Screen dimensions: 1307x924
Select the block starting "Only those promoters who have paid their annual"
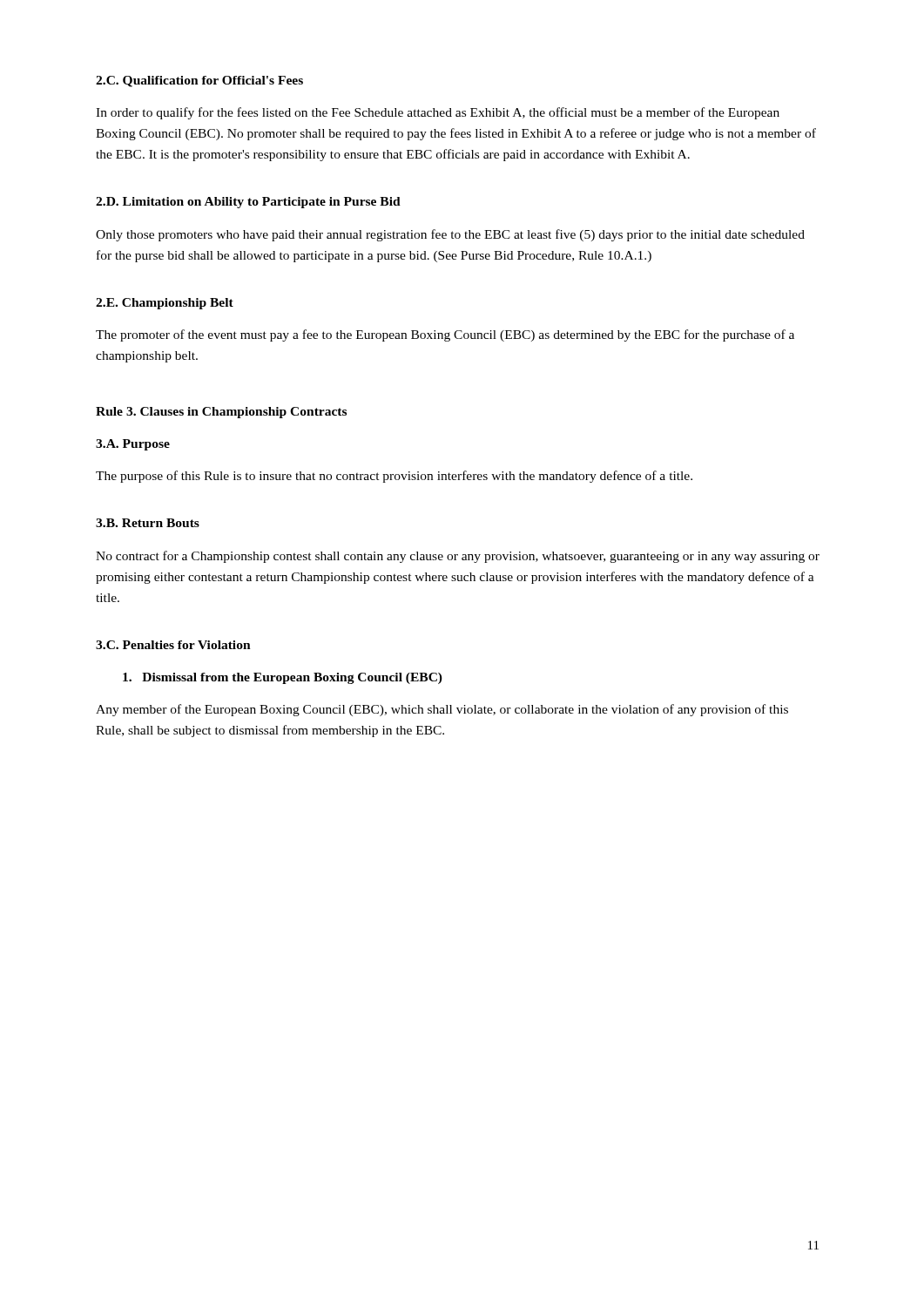click(x=450, y=244)
